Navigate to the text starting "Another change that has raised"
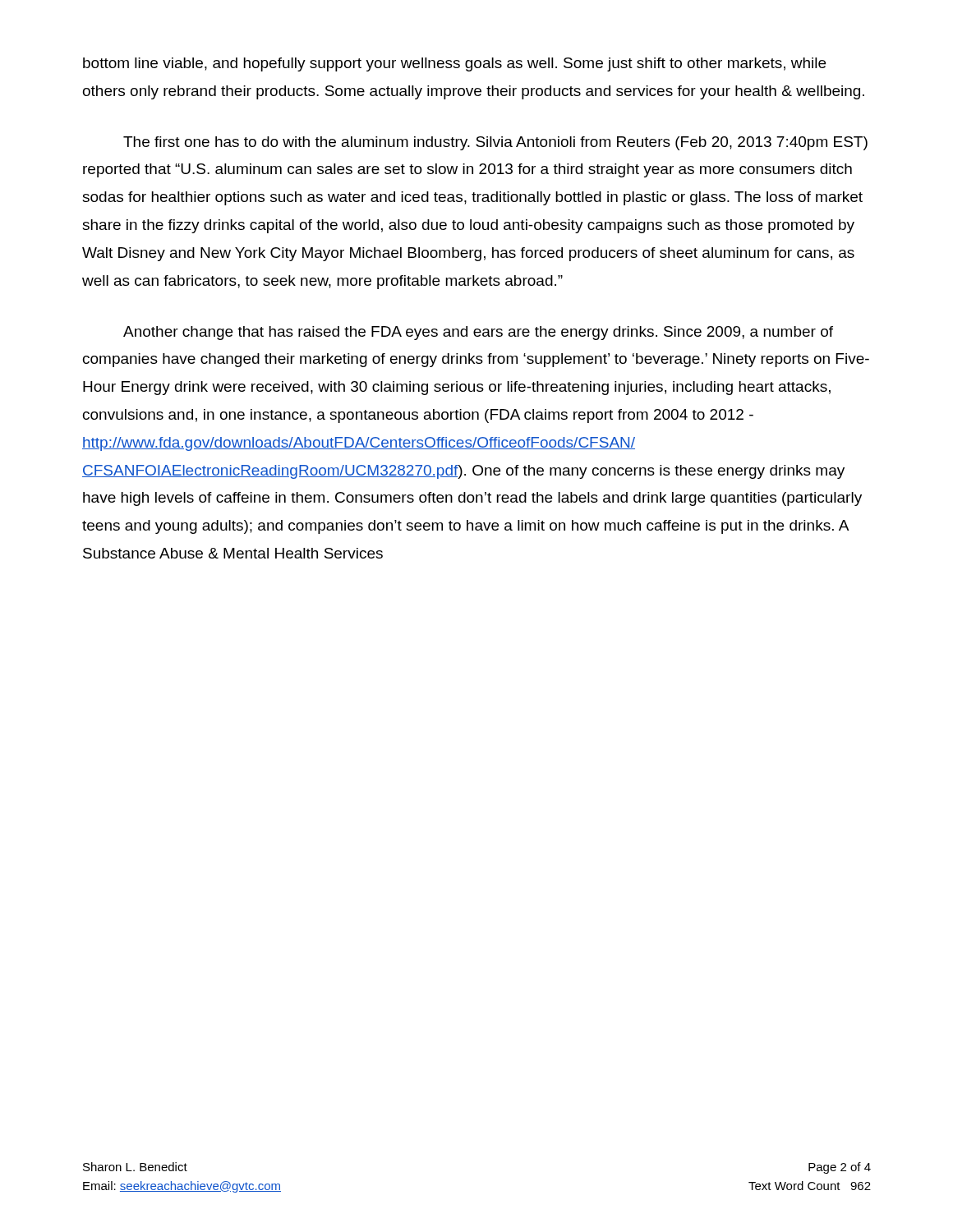The image size is (953, 1232). tap(476, 442)
